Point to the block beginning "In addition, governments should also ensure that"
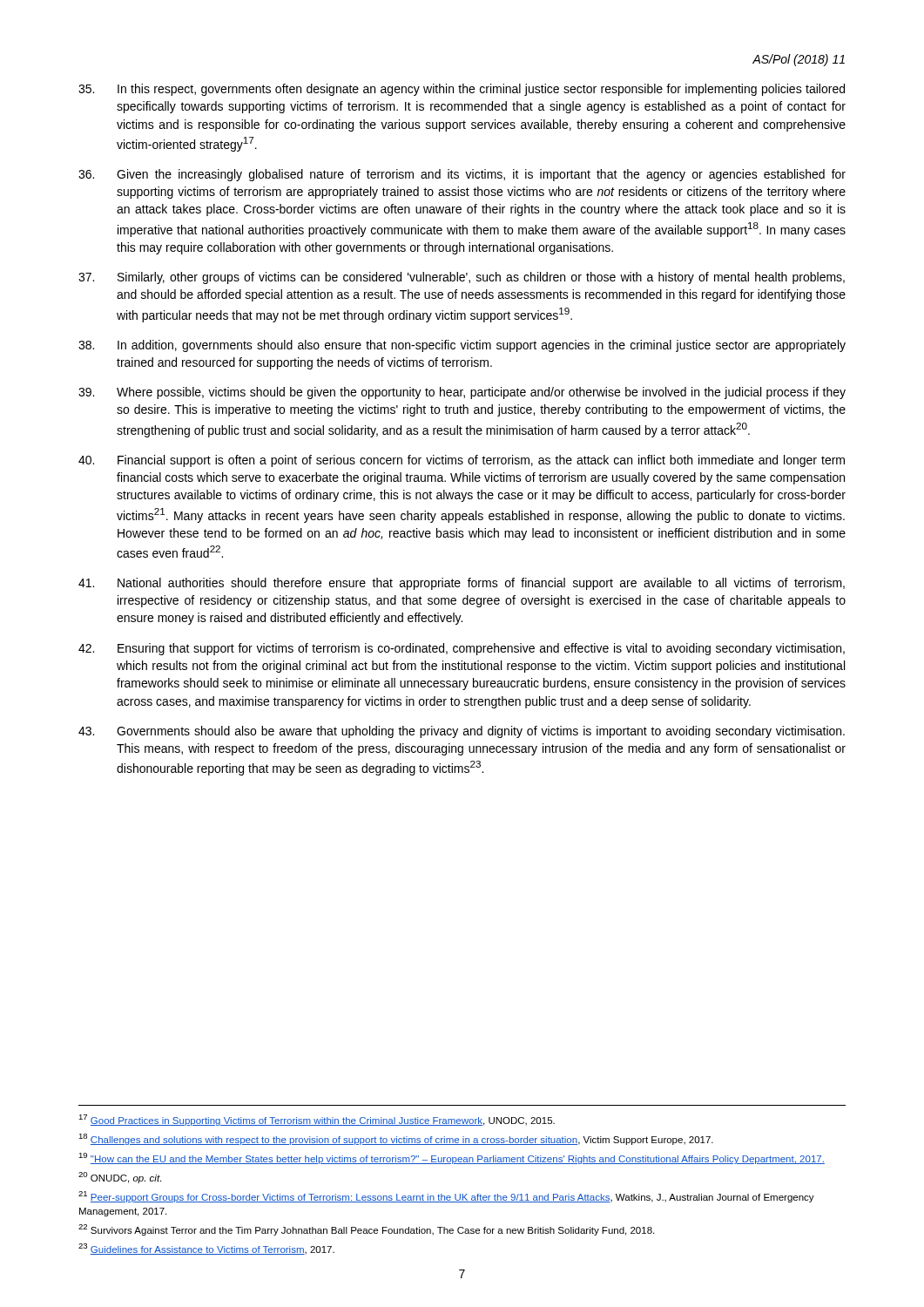Viewport: 924px width, 1307px height. [x=462, y=354]
